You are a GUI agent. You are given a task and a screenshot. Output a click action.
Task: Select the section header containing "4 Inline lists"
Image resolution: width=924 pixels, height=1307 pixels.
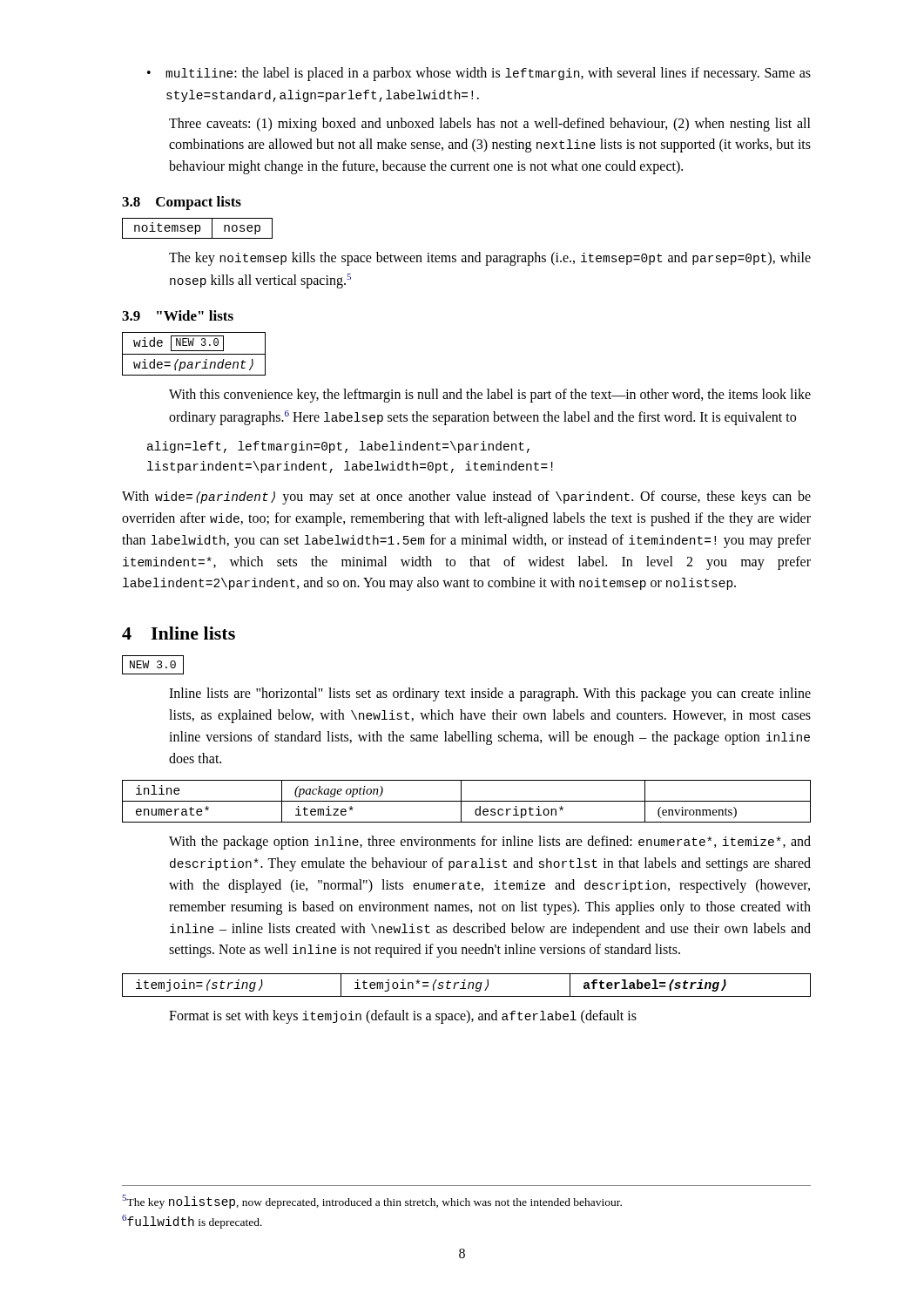tap(179, 633)
